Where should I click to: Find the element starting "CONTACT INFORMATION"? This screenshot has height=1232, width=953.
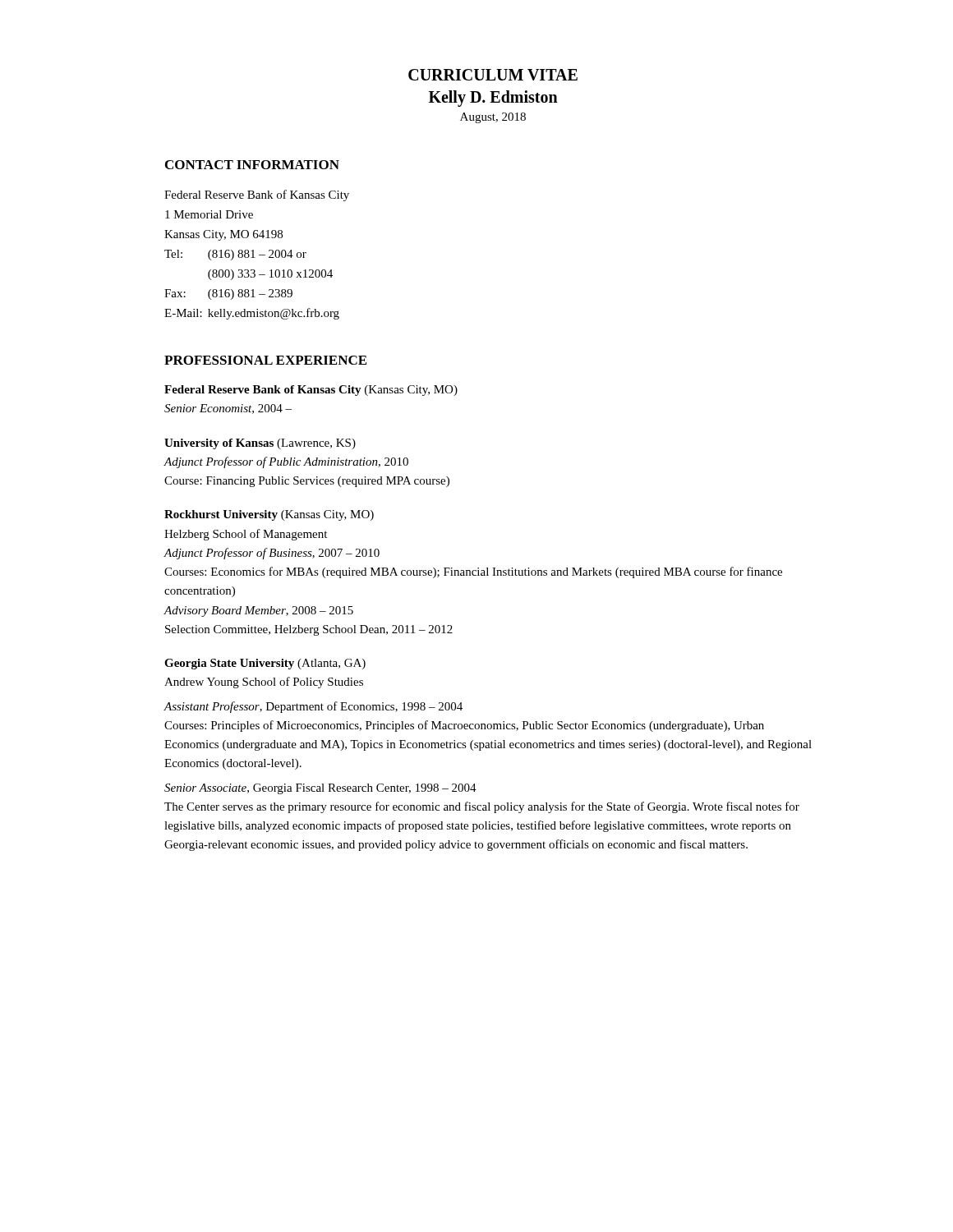[x=252, y=165]
